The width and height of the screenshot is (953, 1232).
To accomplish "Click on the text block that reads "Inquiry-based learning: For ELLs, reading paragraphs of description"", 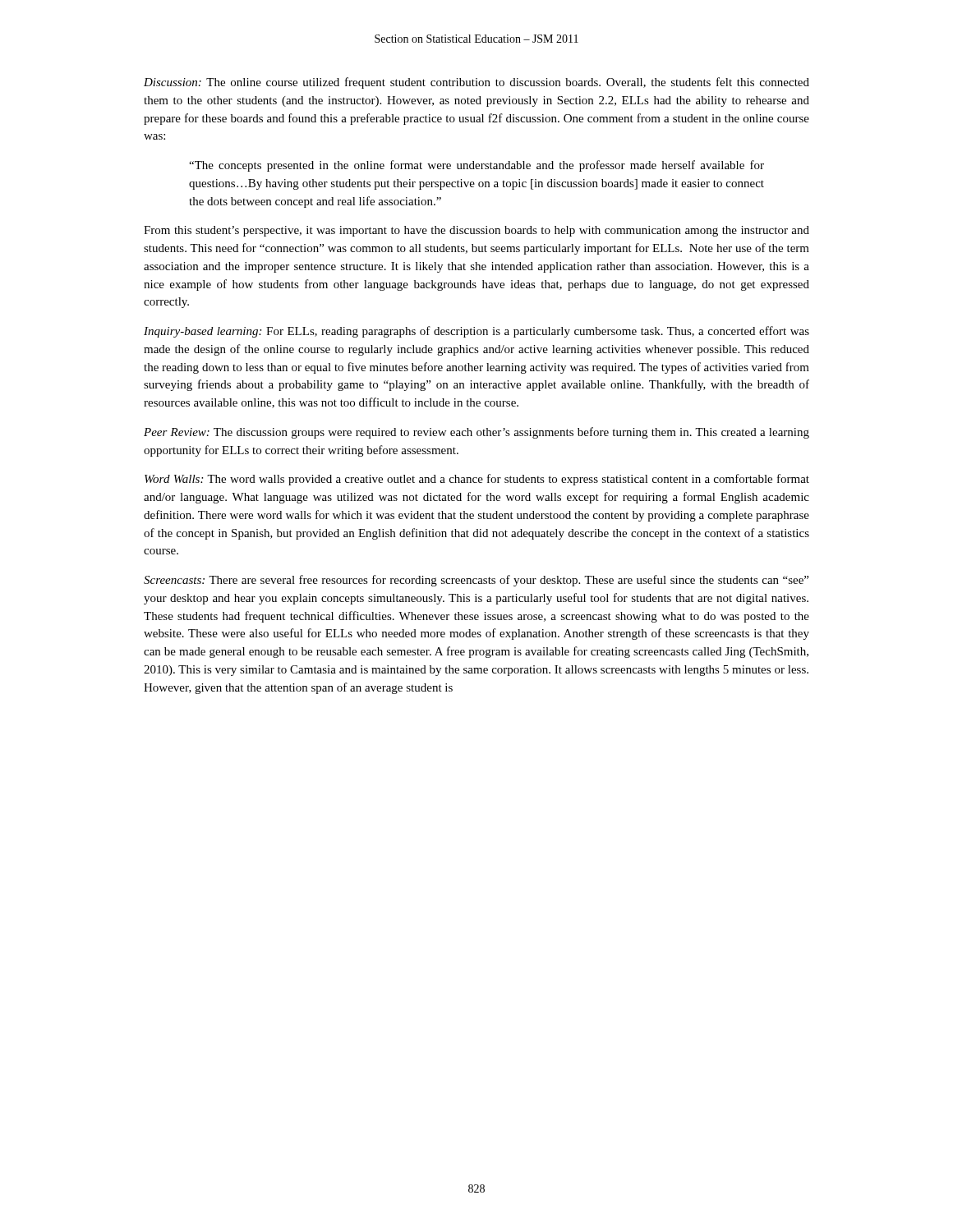I will 476,367.
